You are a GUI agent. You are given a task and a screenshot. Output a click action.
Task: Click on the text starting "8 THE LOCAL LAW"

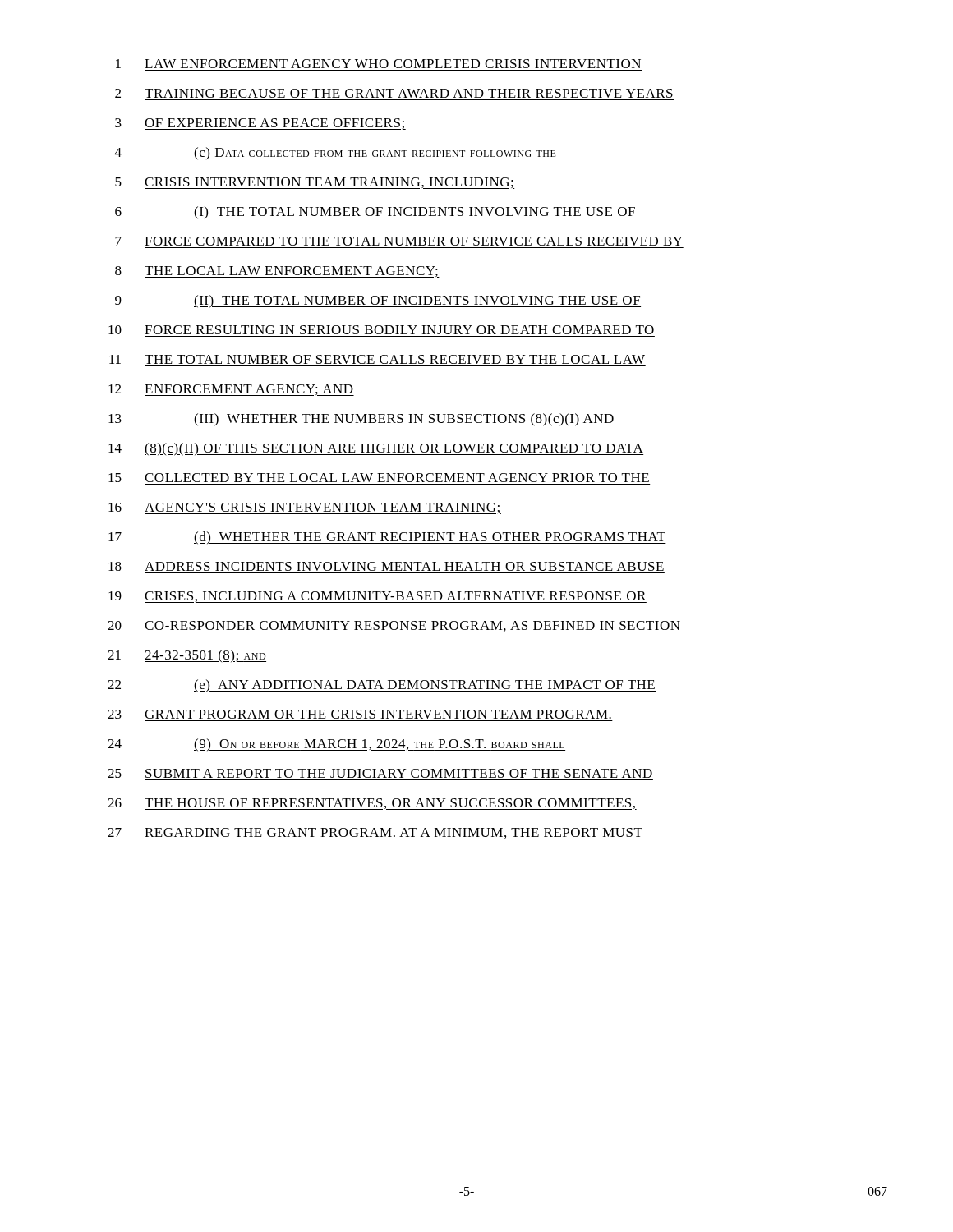point(277,272)
